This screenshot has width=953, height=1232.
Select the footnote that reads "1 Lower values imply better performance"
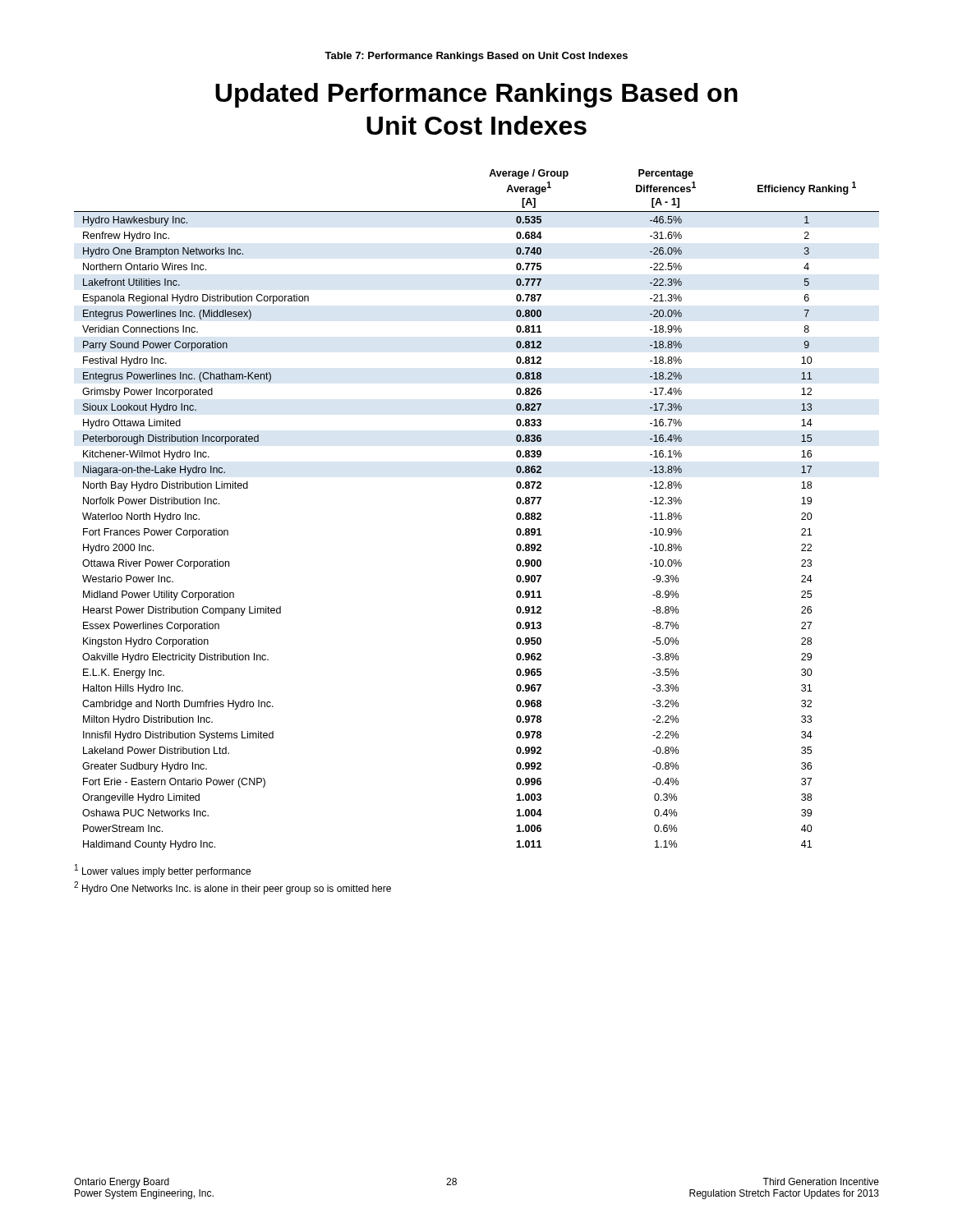pyautogui.click(x=163, y=870)
